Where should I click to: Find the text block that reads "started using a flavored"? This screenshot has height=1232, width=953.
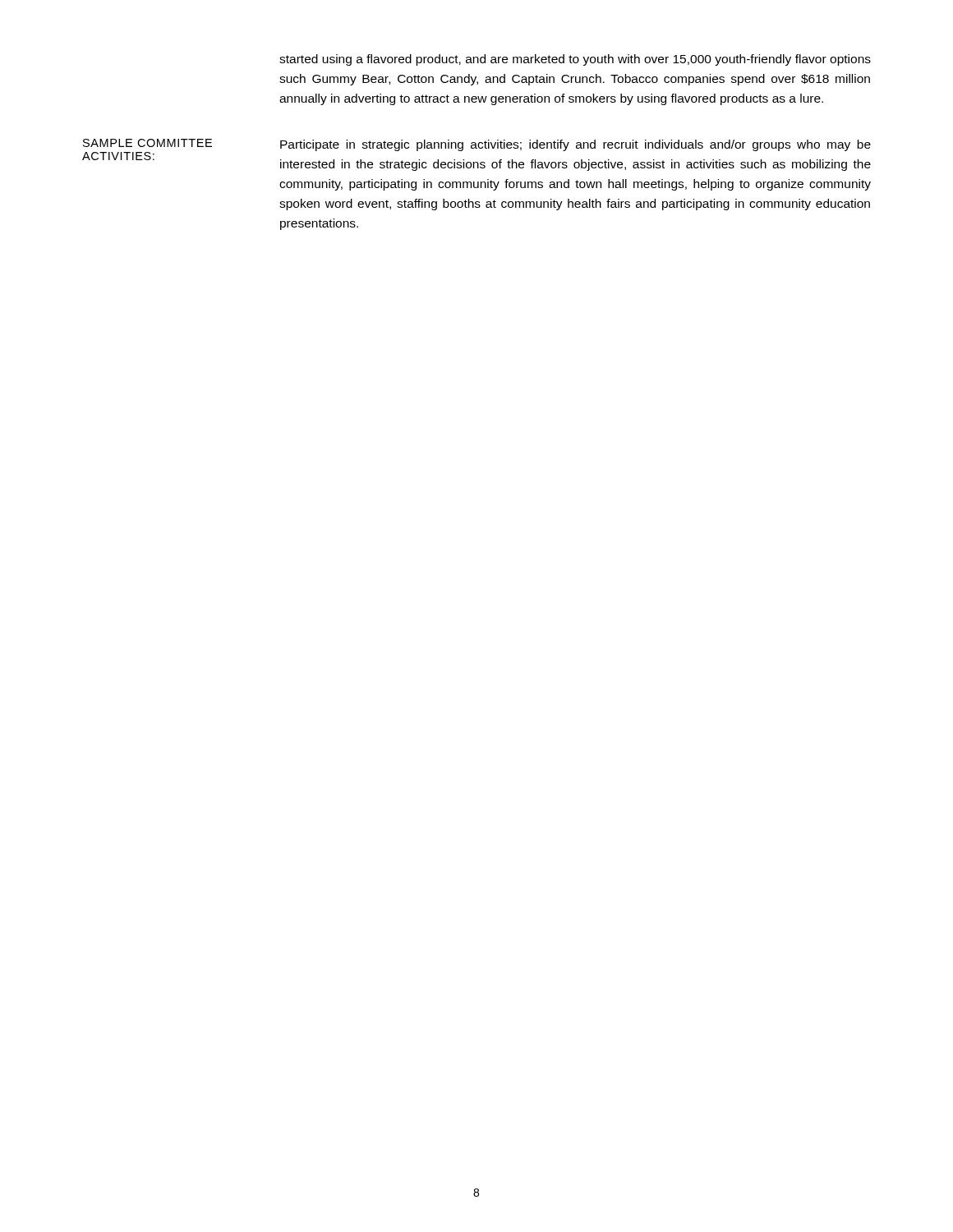coord(575,78)
